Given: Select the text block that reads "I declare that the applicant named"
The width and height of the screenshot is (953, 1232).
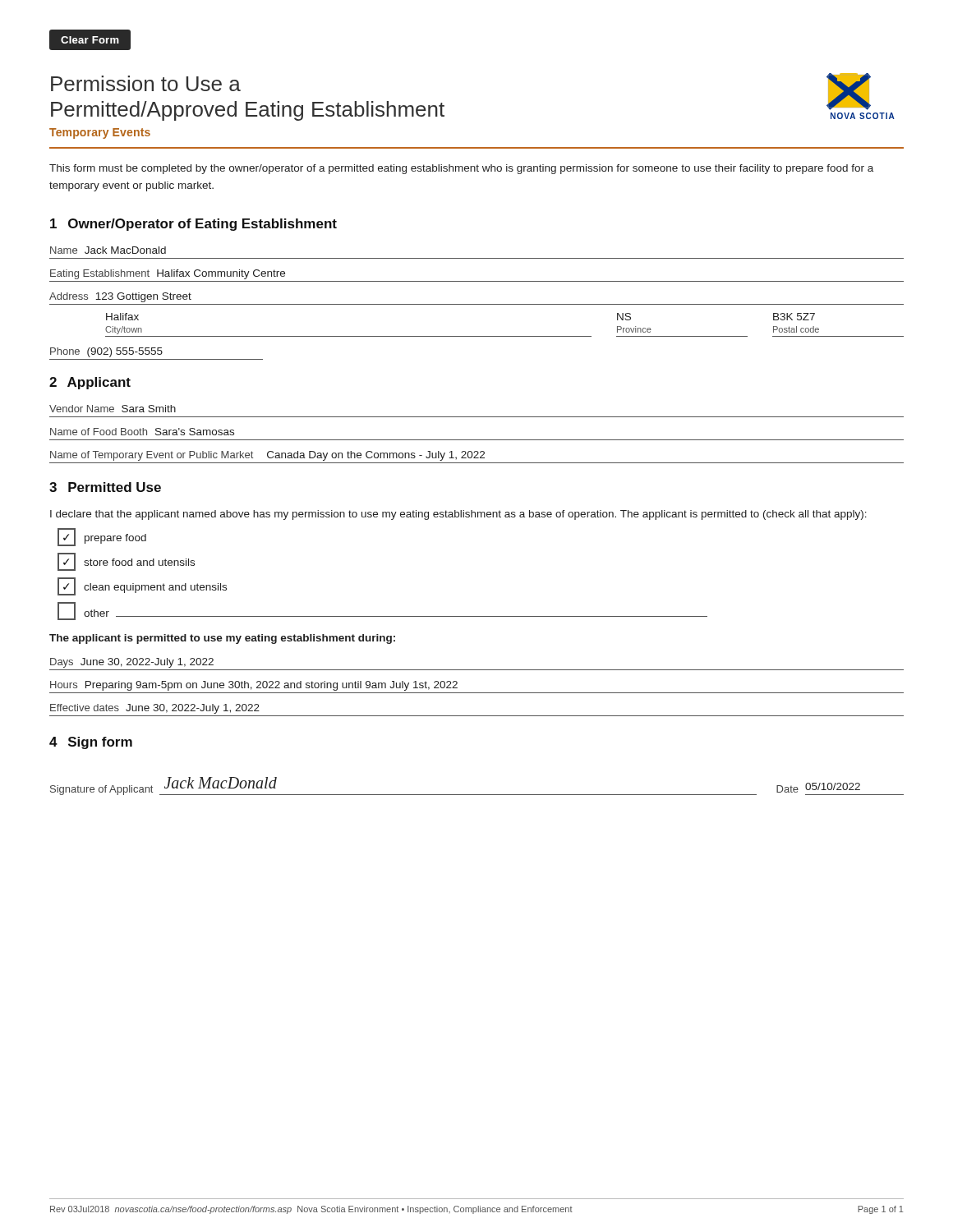Looking at the screenshot, I should point(458,514).
